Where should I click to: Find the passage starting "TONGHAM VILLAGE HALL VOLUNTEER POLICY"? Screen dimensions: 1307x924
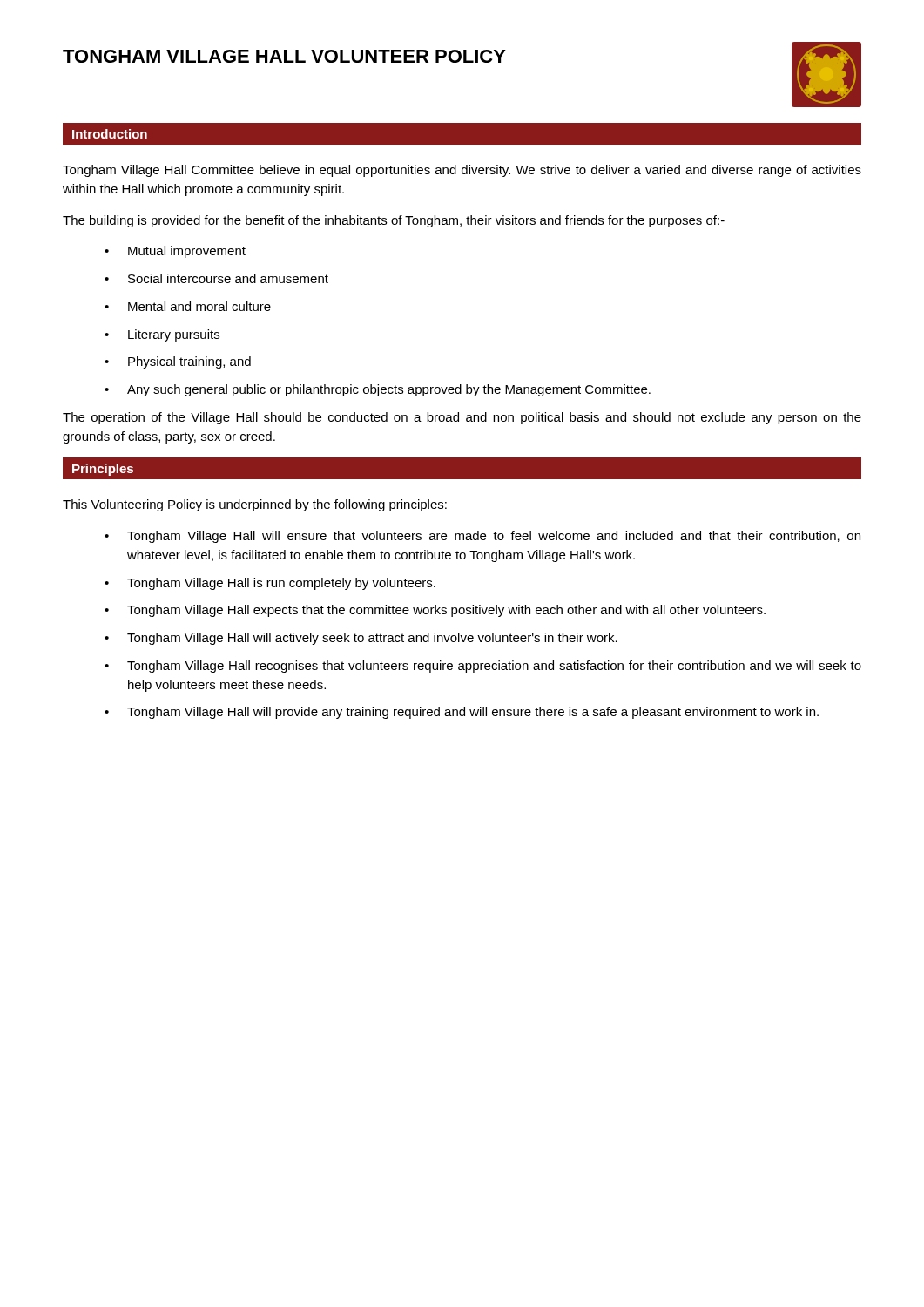pos(284,56)
